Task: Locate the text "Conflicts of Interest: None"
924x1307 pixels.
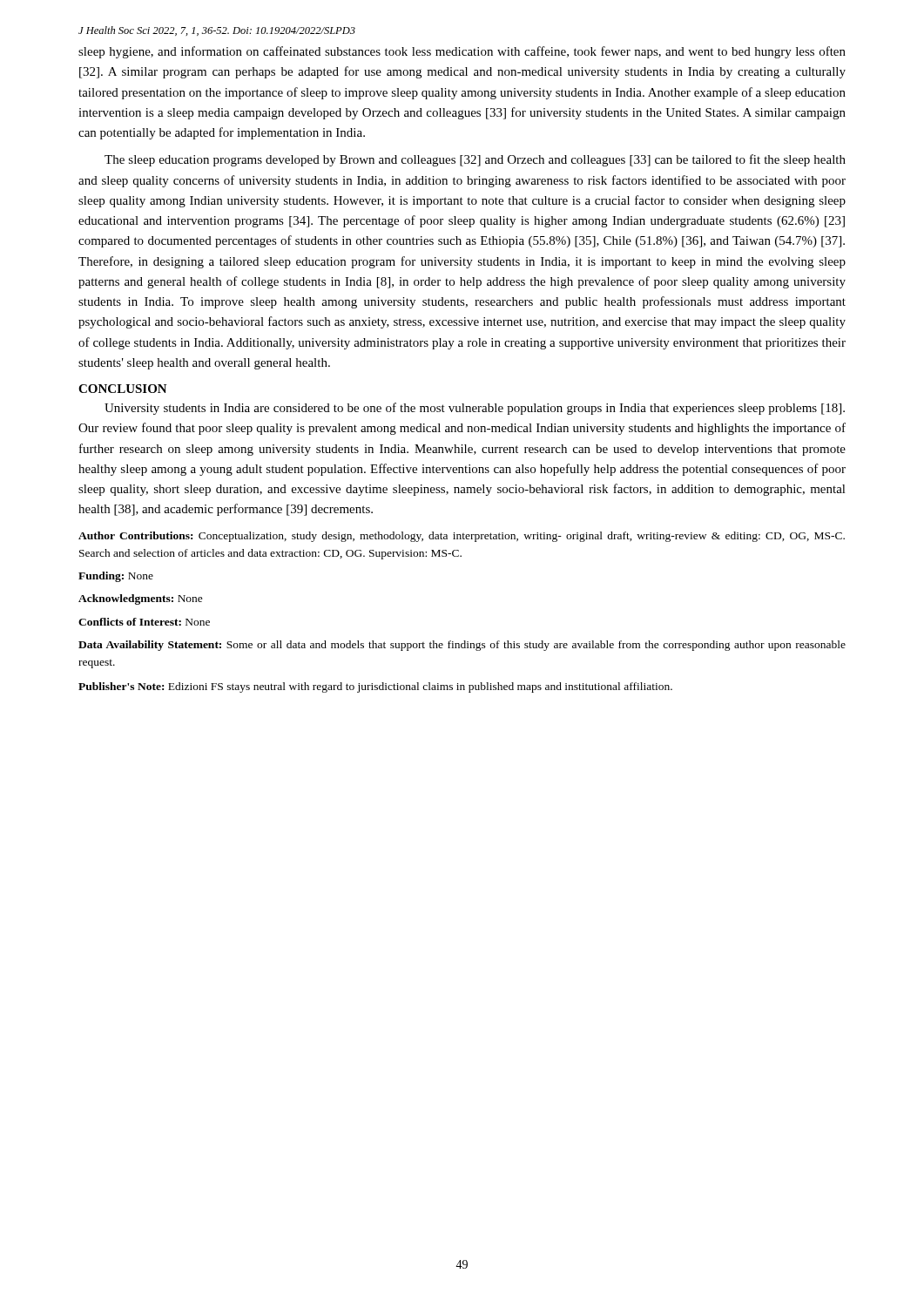Action: (x=144, y=621)
